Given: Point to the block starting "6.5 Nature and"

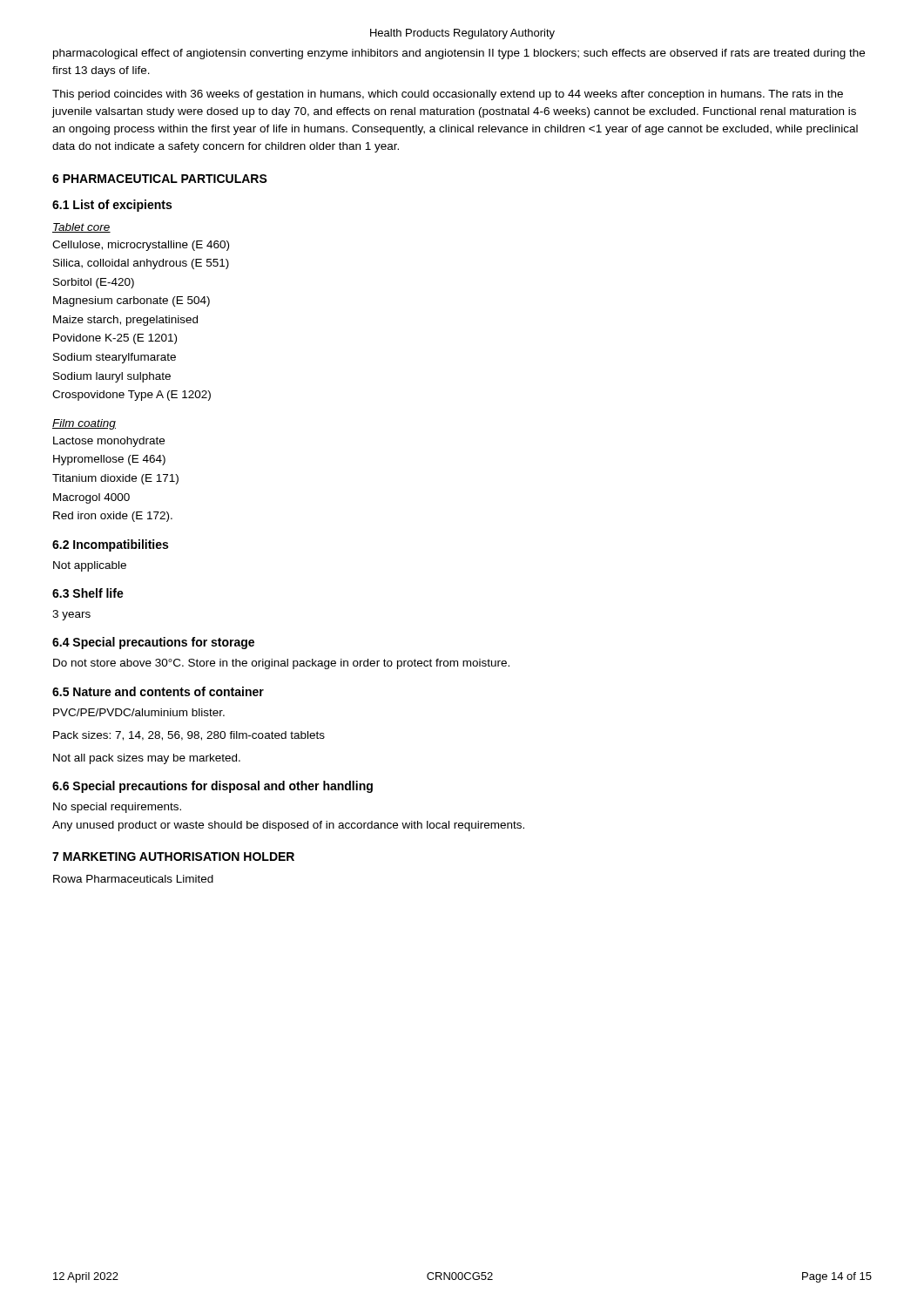Looking at the screenshot, I should click(158, 691).
